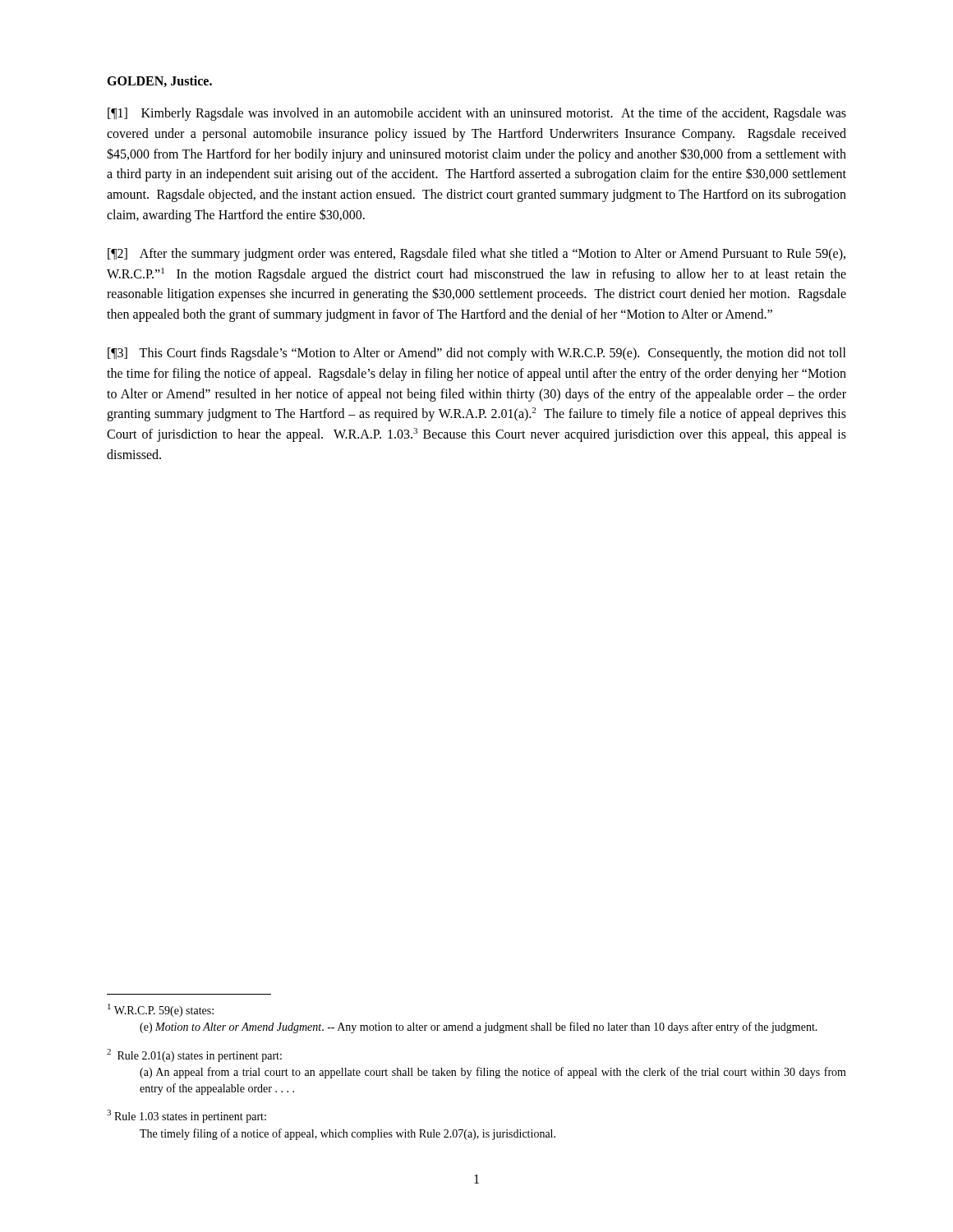Click the section header
953x1232 pixels.
point(160,81)
